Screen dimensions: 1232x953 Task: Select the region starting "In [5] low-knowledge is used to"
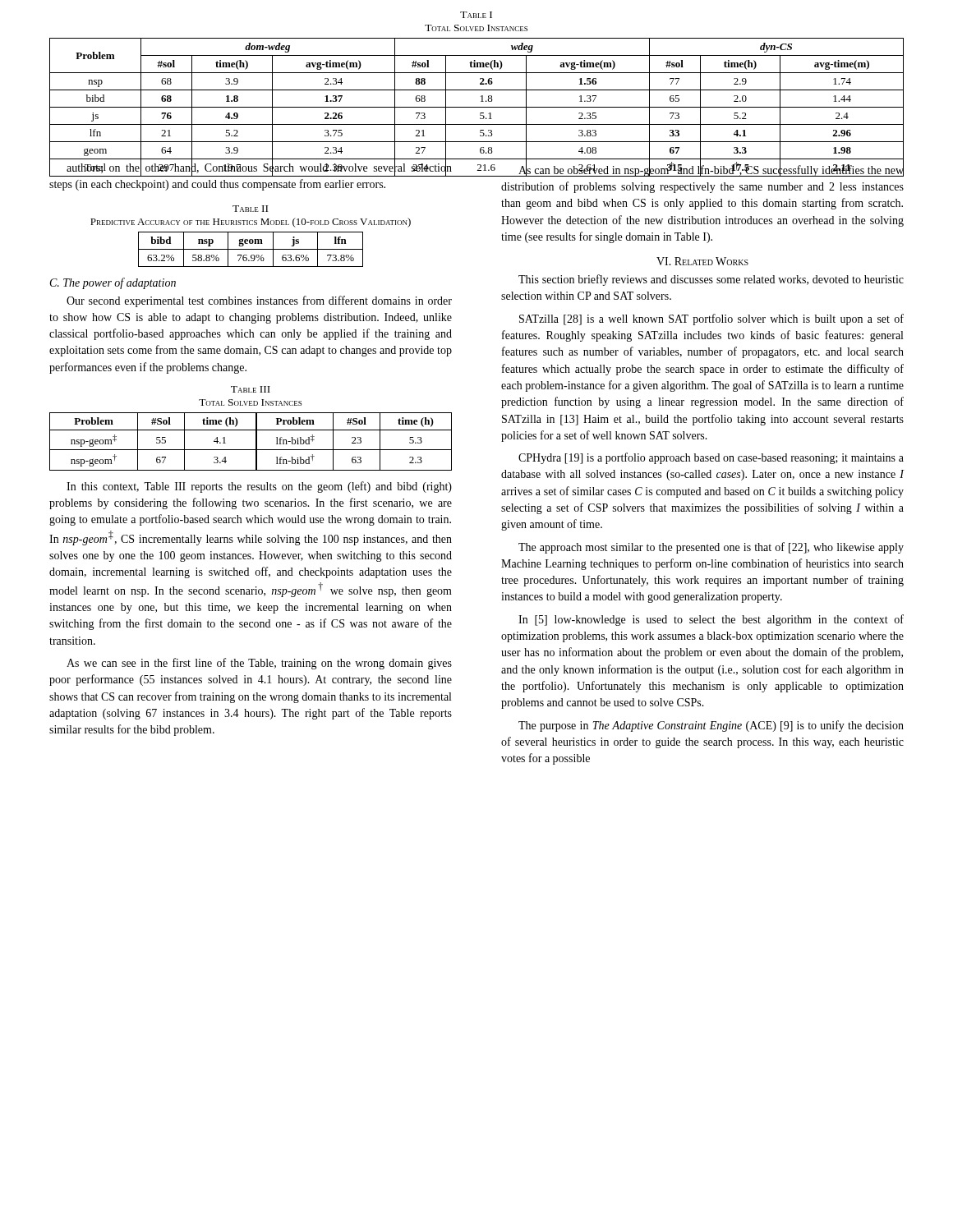pyautogui.click(x=702, y=662)
